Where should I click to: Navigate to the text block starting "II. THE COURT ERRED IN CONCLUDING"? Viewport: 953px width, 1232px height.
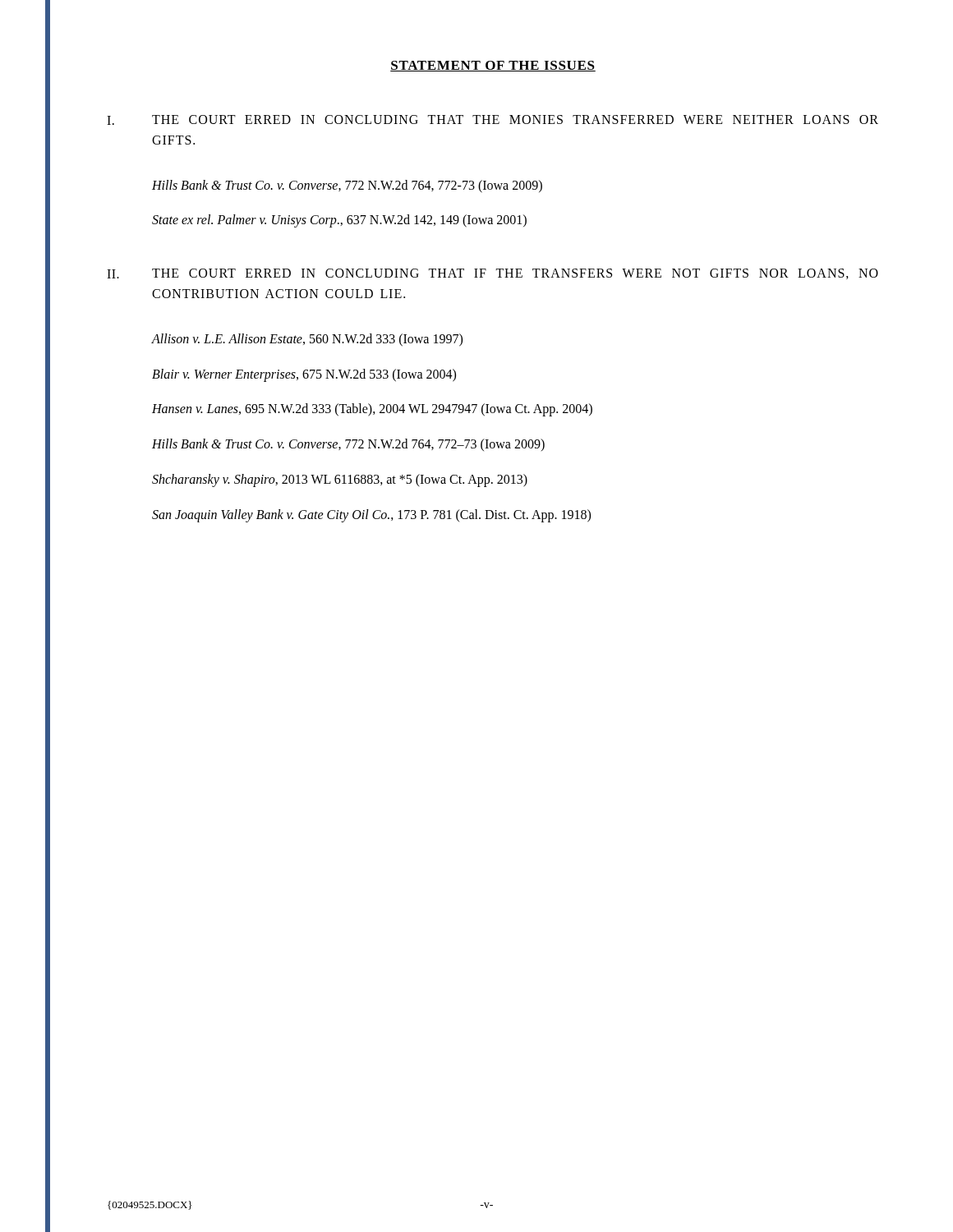click(x=493, y=395)
